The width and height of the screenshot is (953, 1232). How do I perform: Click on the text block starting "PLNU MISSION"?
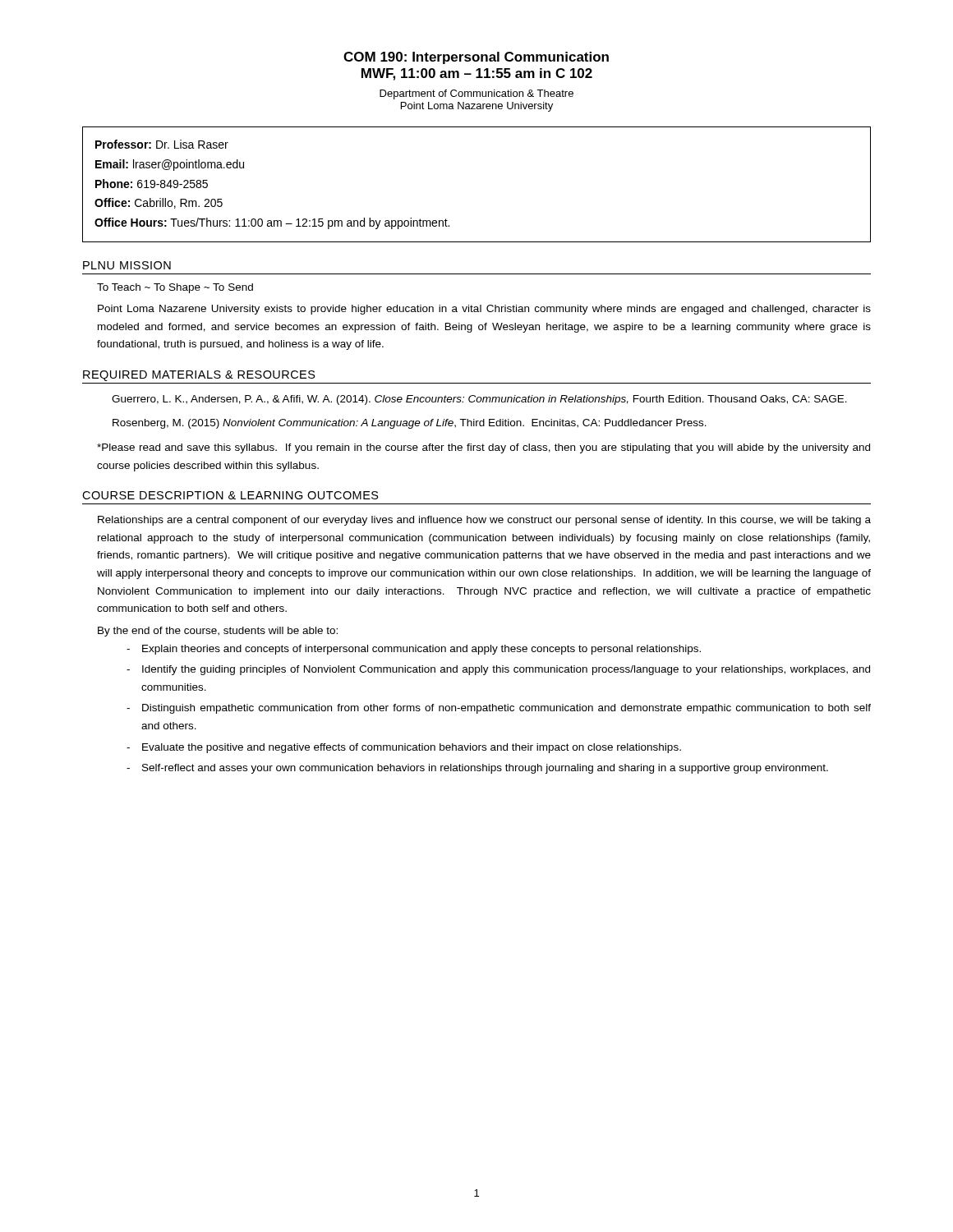[127, 265]
